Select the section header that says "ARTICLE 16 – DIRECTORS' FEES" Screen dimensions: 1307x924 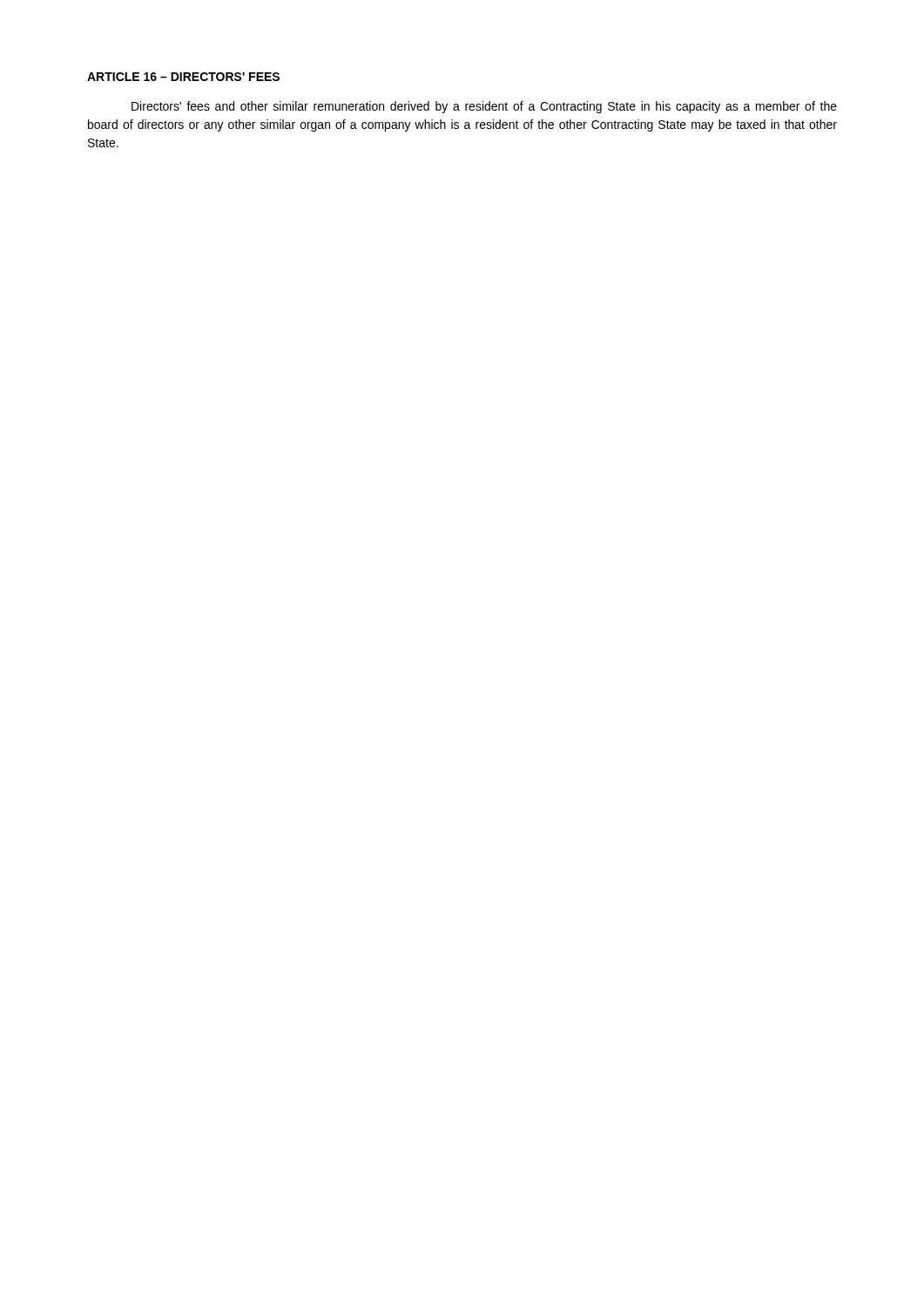pos(184,77)
